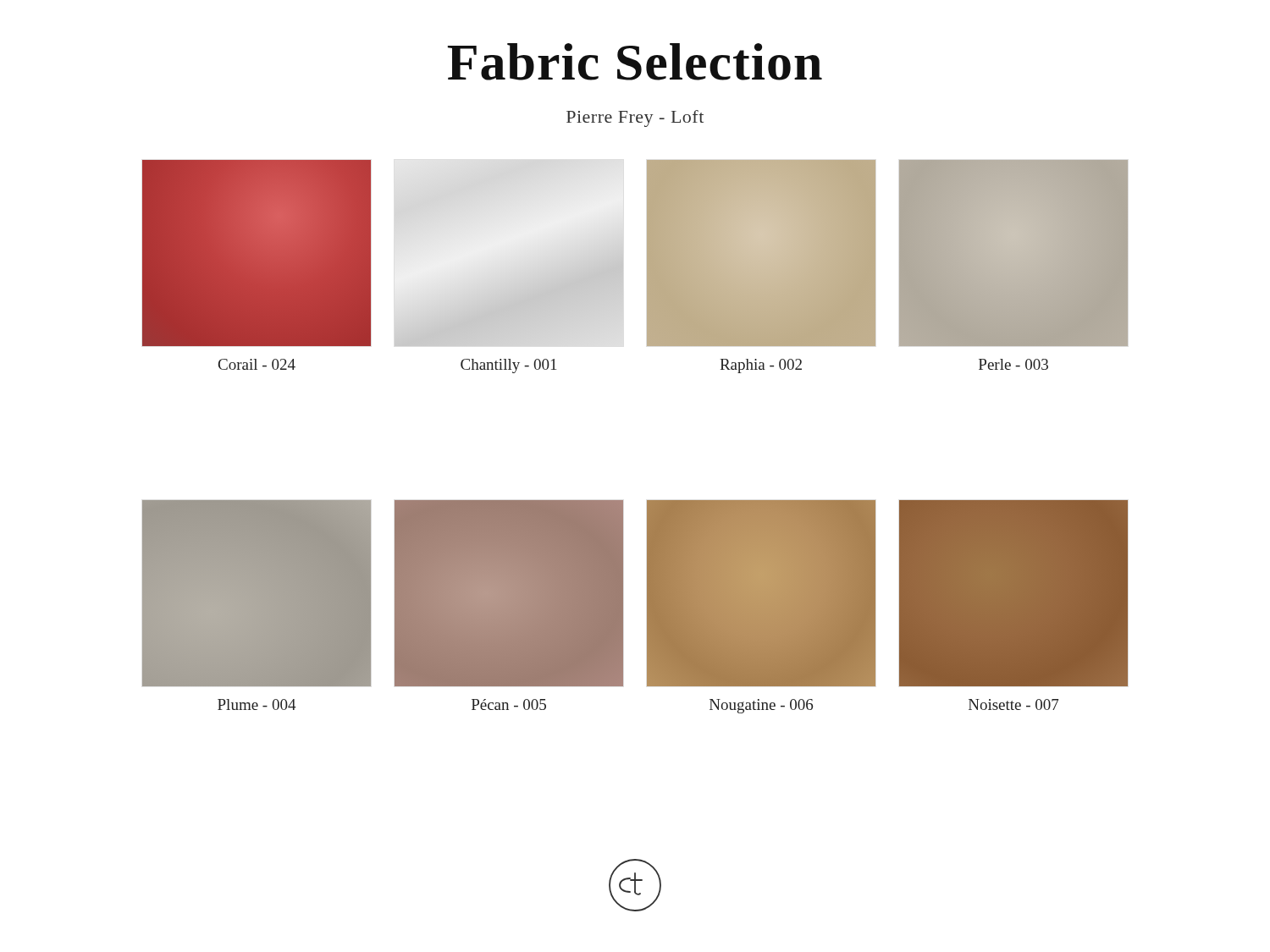Select the passage starting "Corail - 024"
The width and height of the screenshot is (1270, 952).
(257, 364)
